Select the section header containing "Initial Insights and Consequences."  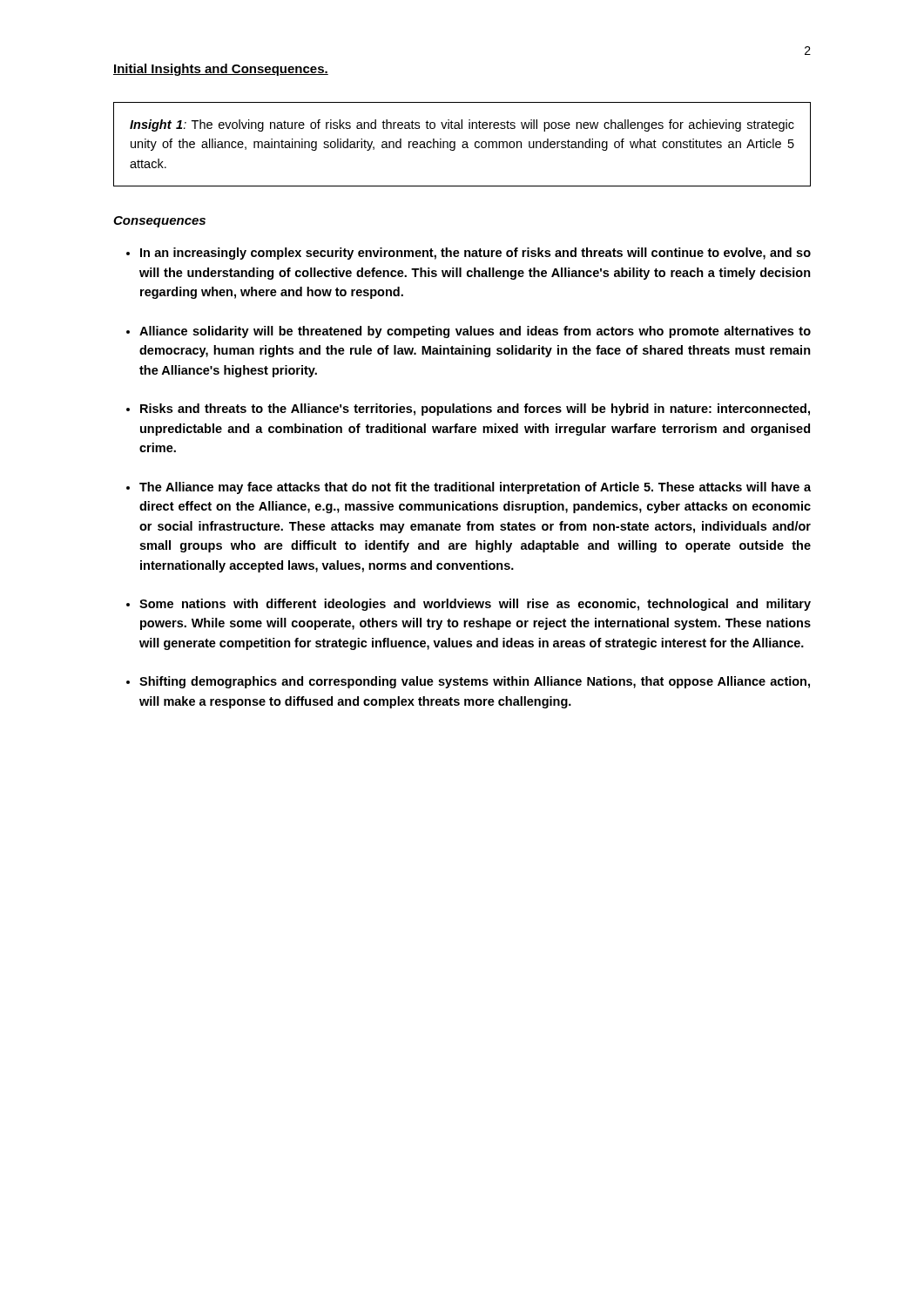pos(221,68)
